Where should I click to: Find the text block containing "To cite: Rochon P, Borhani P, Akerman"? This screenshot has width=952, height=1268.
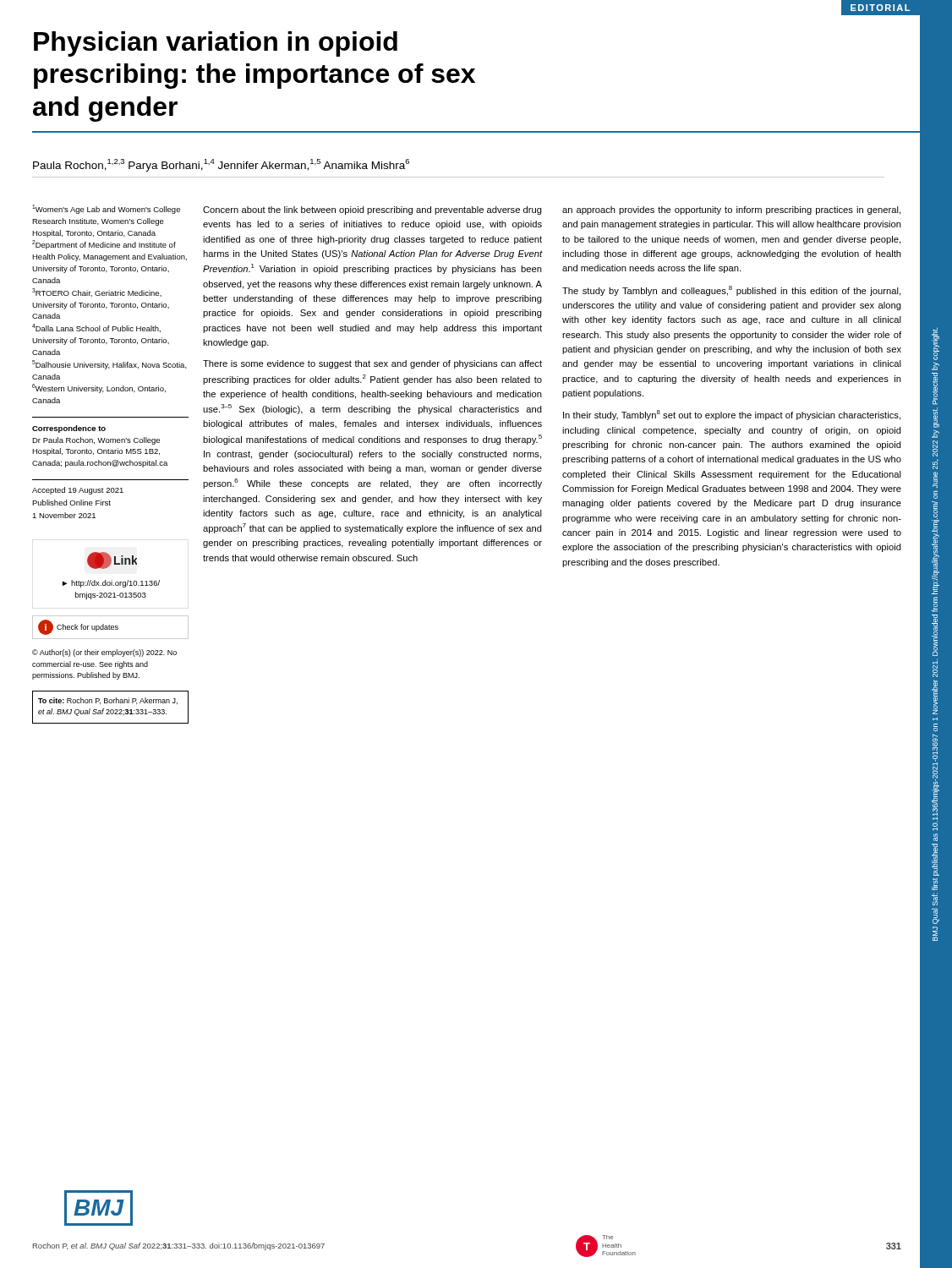pos(108,706)
